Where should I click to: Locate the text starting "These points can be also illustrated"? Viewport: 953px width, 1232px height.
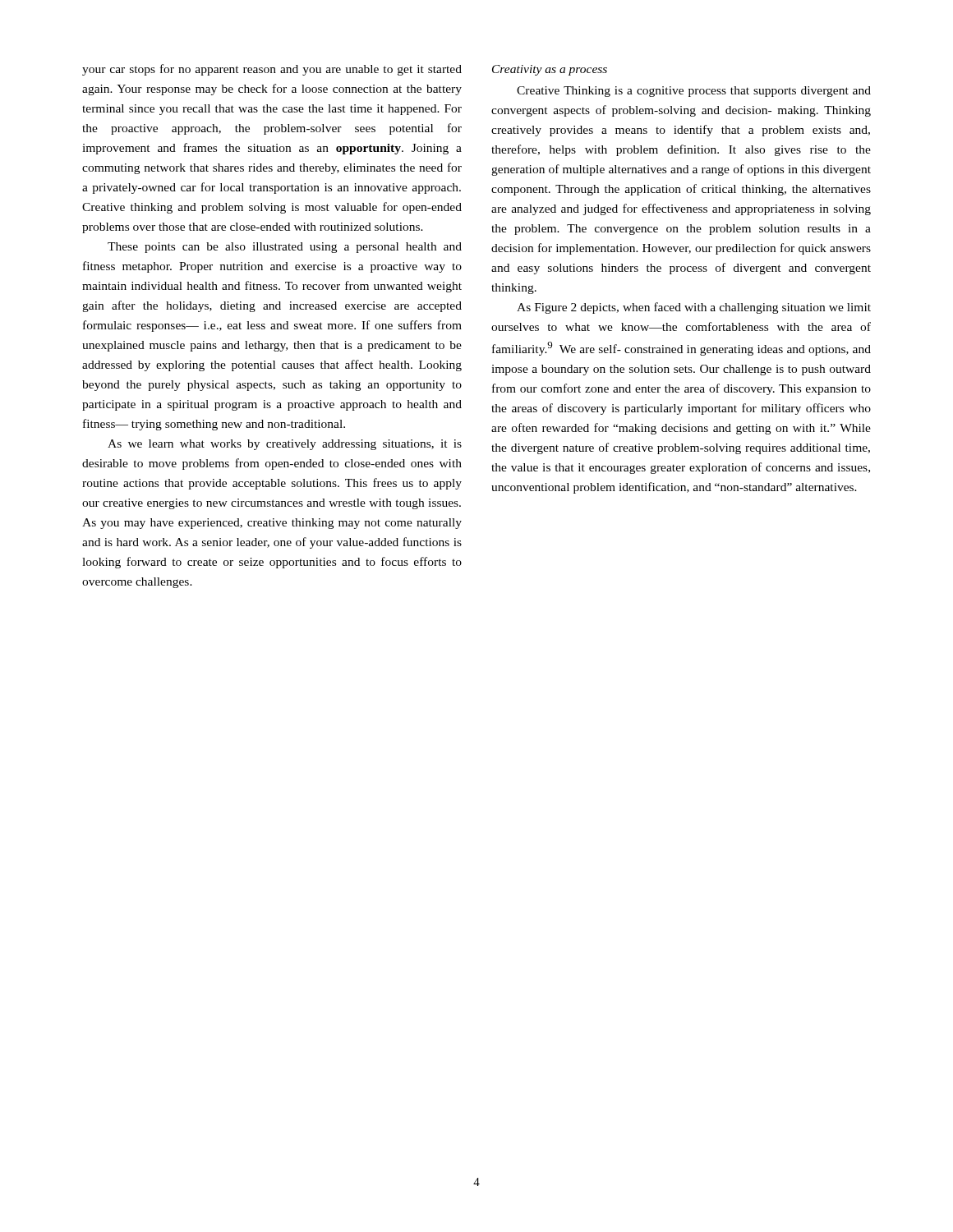272,335
